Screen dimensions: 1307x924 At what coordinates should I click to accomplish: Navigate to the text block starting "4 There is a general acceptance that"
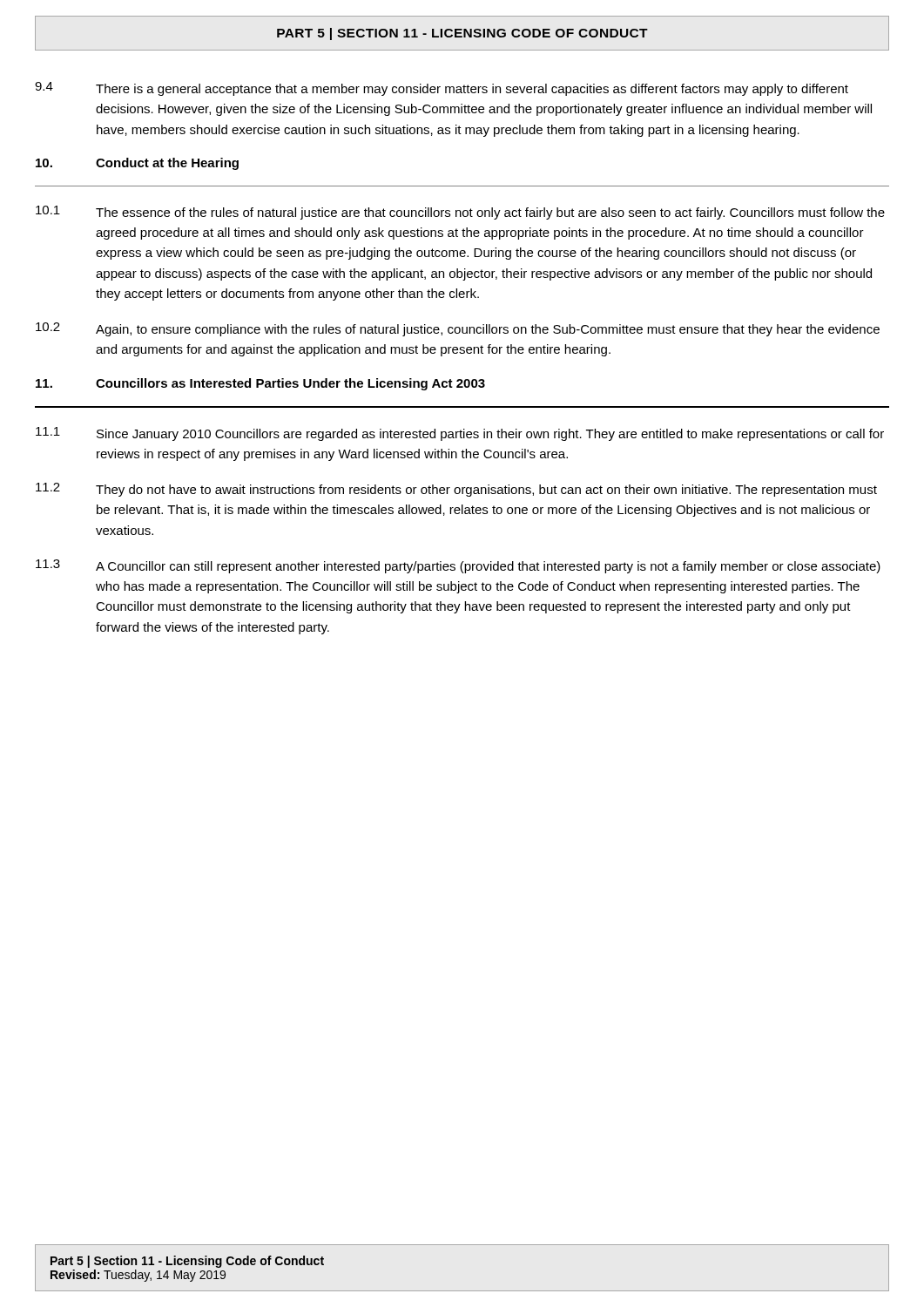click(462, 109)
